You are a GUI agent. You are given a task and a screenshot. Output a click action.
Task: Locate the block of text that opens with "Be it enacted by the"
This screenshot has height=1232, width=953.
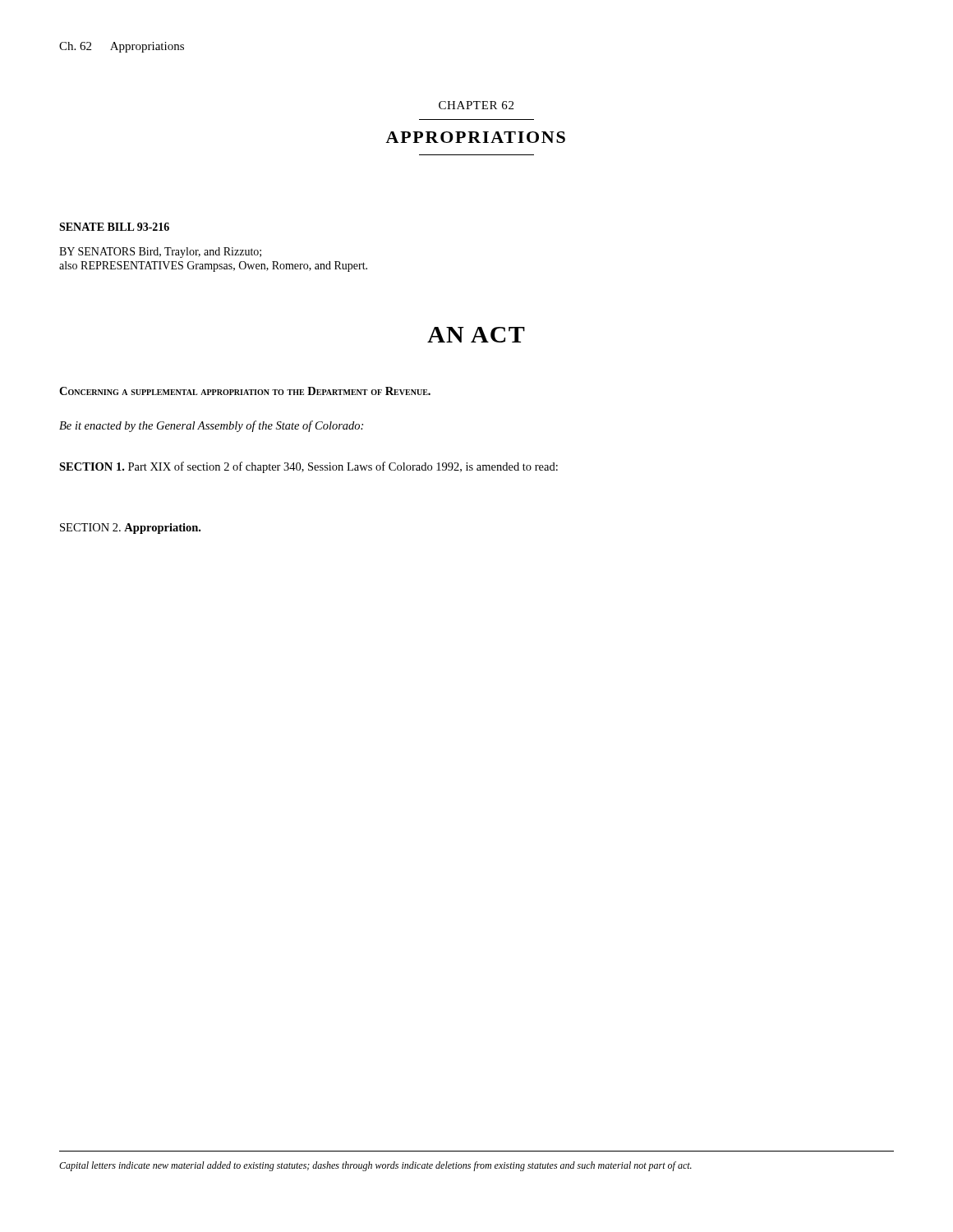(x=212, y=425)
